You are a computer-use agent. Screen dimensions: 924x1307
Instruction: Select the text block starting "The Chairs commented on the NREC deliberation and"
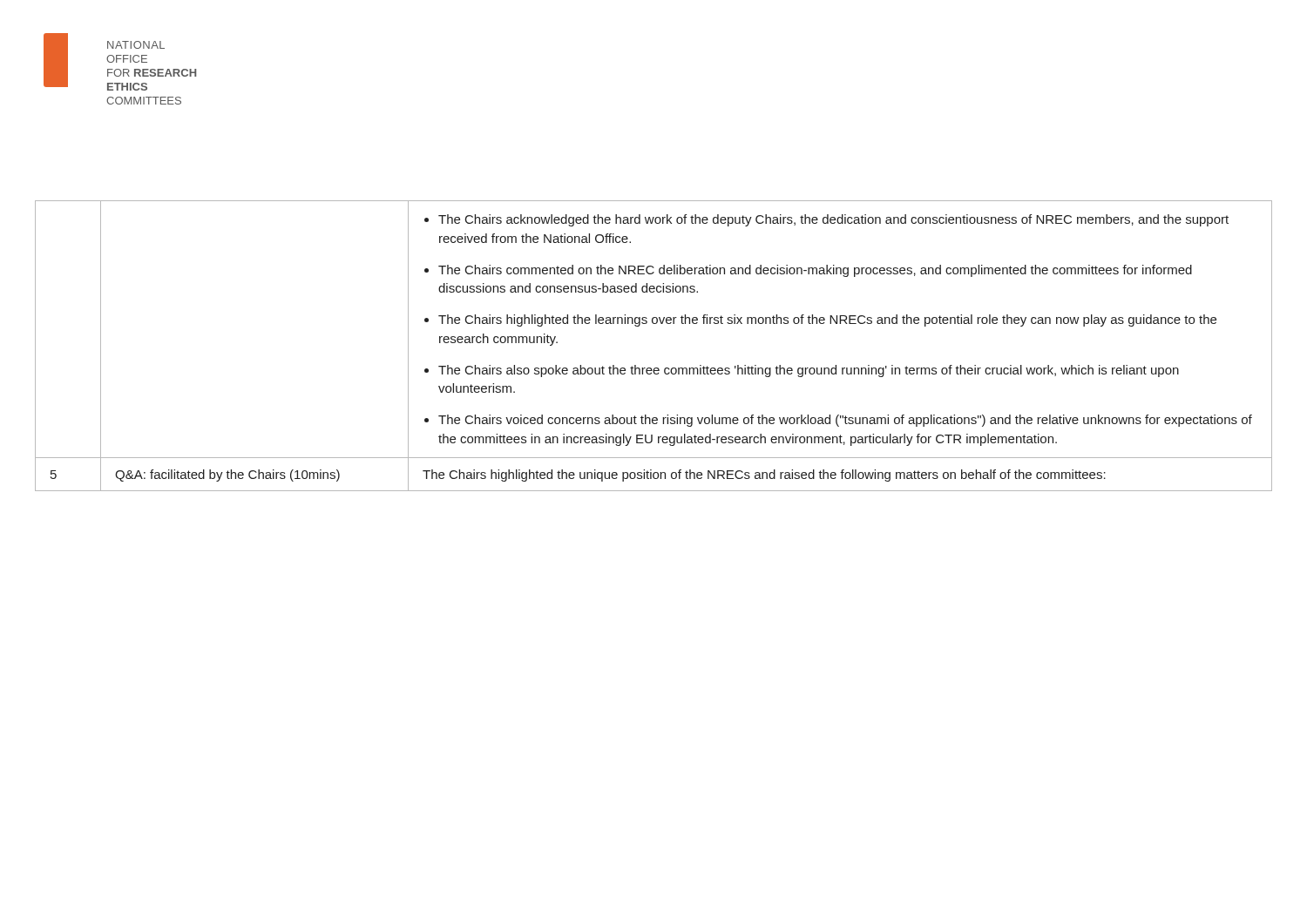pos(815,279)
